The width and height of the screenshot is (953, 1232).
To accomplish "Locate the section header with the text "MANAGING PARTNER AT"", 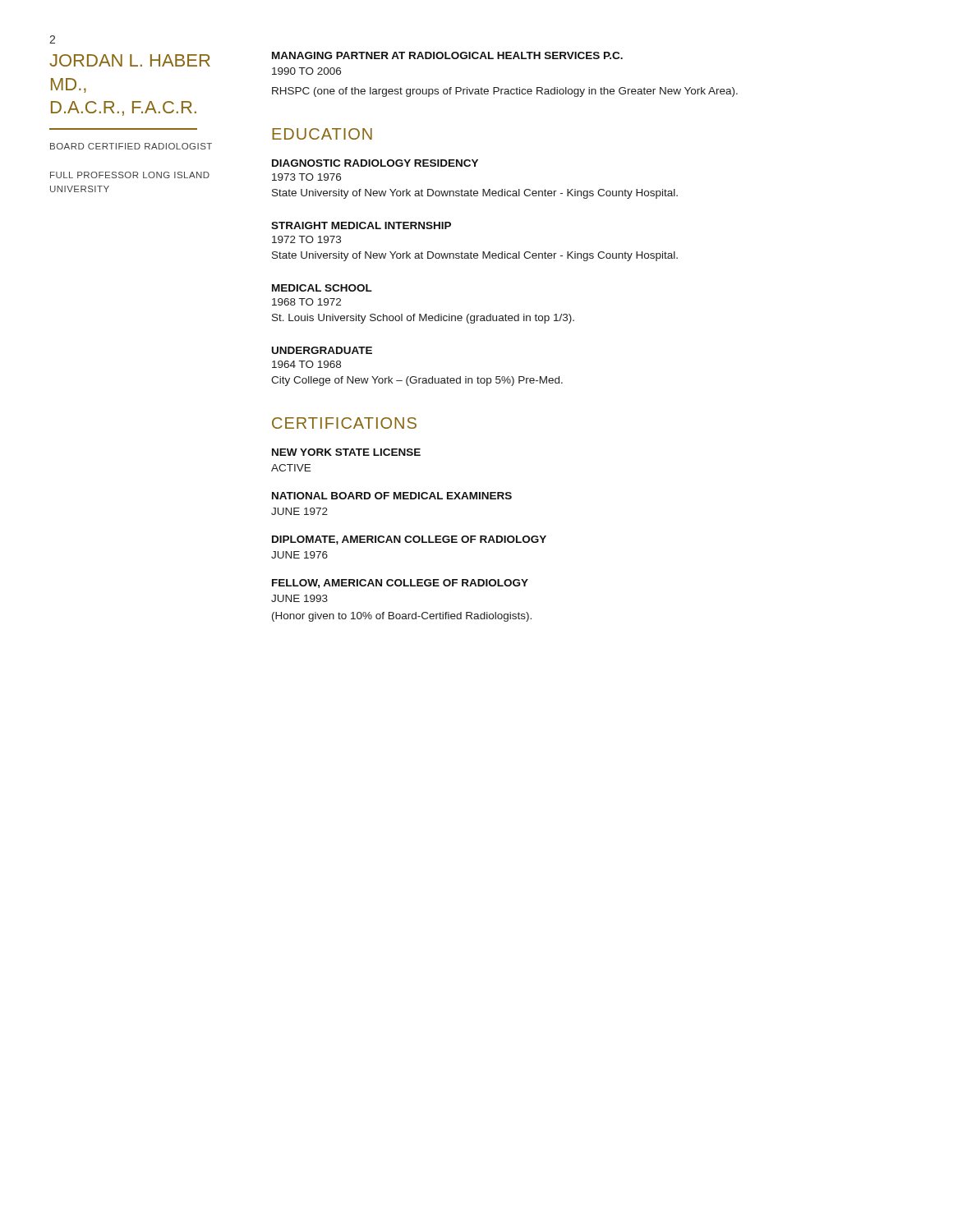I will pyautogui.click(x=447, y=55).
